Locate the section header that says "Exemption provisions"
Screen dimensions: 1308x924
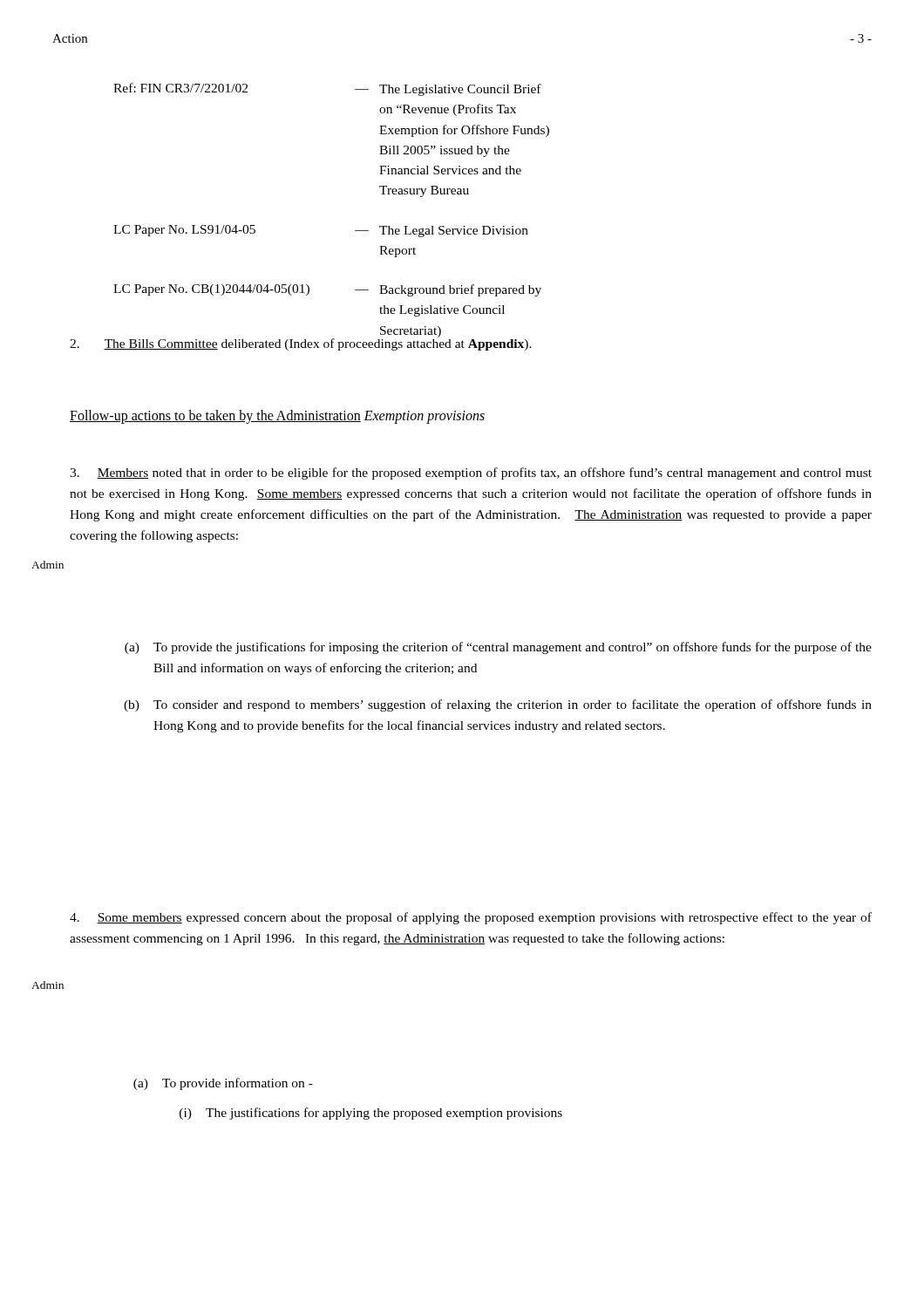pyautogui.click(x=424, y=415)
